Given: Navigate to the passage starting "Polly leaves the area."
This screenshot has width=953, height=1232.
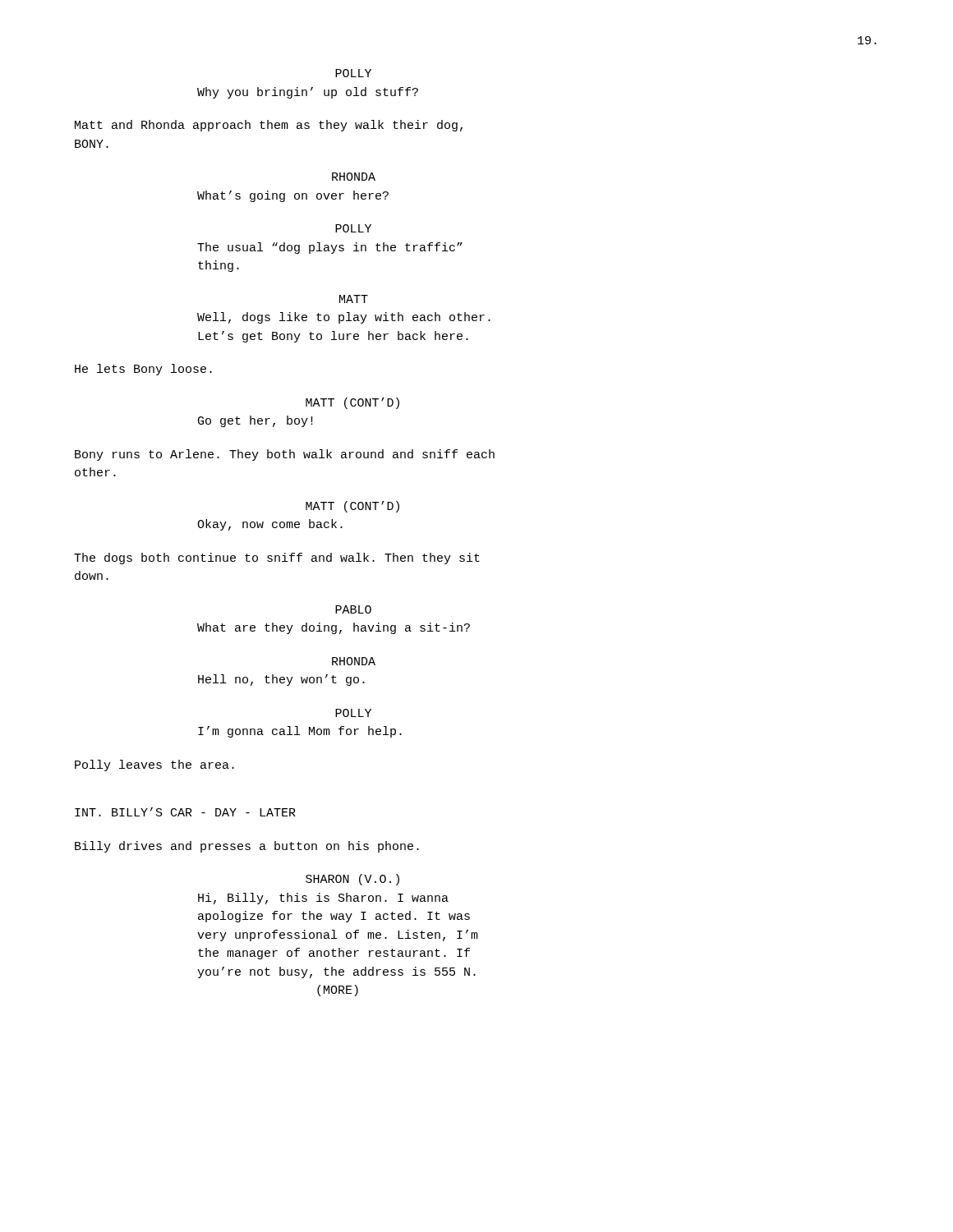Looking at the screenshot, I should pos(154,765).
